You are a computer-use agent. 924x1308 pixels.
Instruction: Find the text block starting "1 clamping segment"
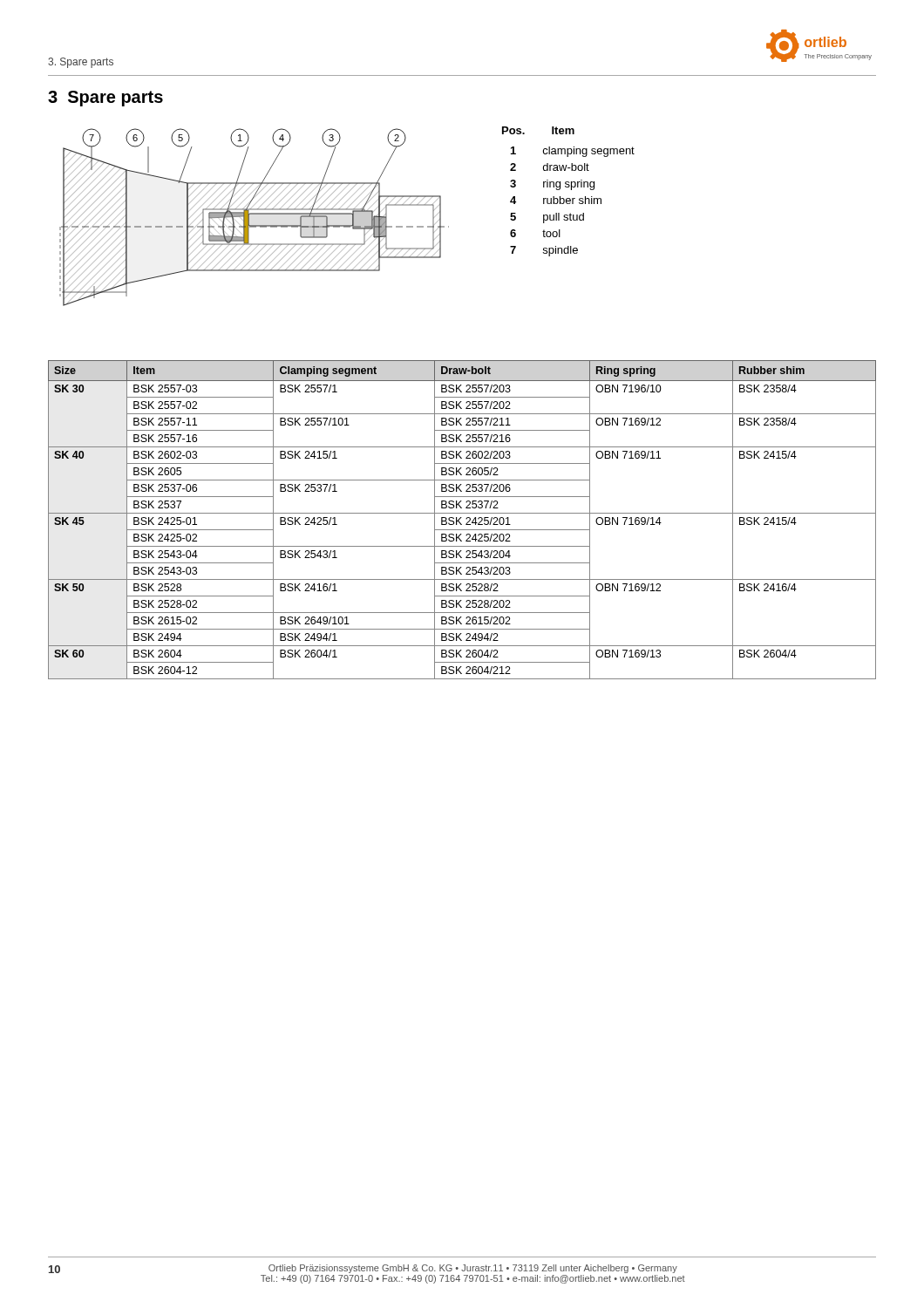575,150
